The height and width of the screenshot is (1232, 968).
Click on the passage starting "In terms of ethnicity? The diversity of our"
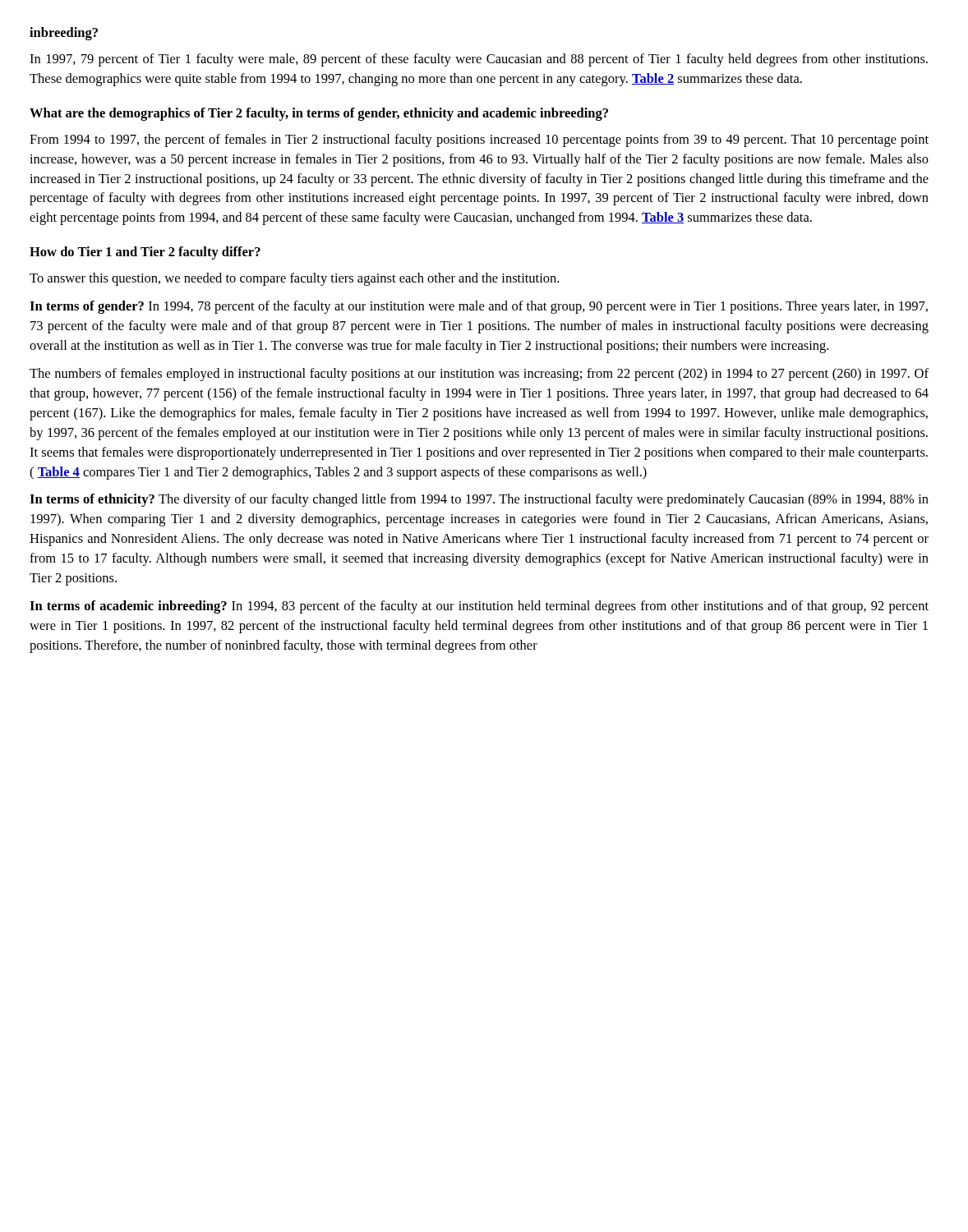(479, 539)
